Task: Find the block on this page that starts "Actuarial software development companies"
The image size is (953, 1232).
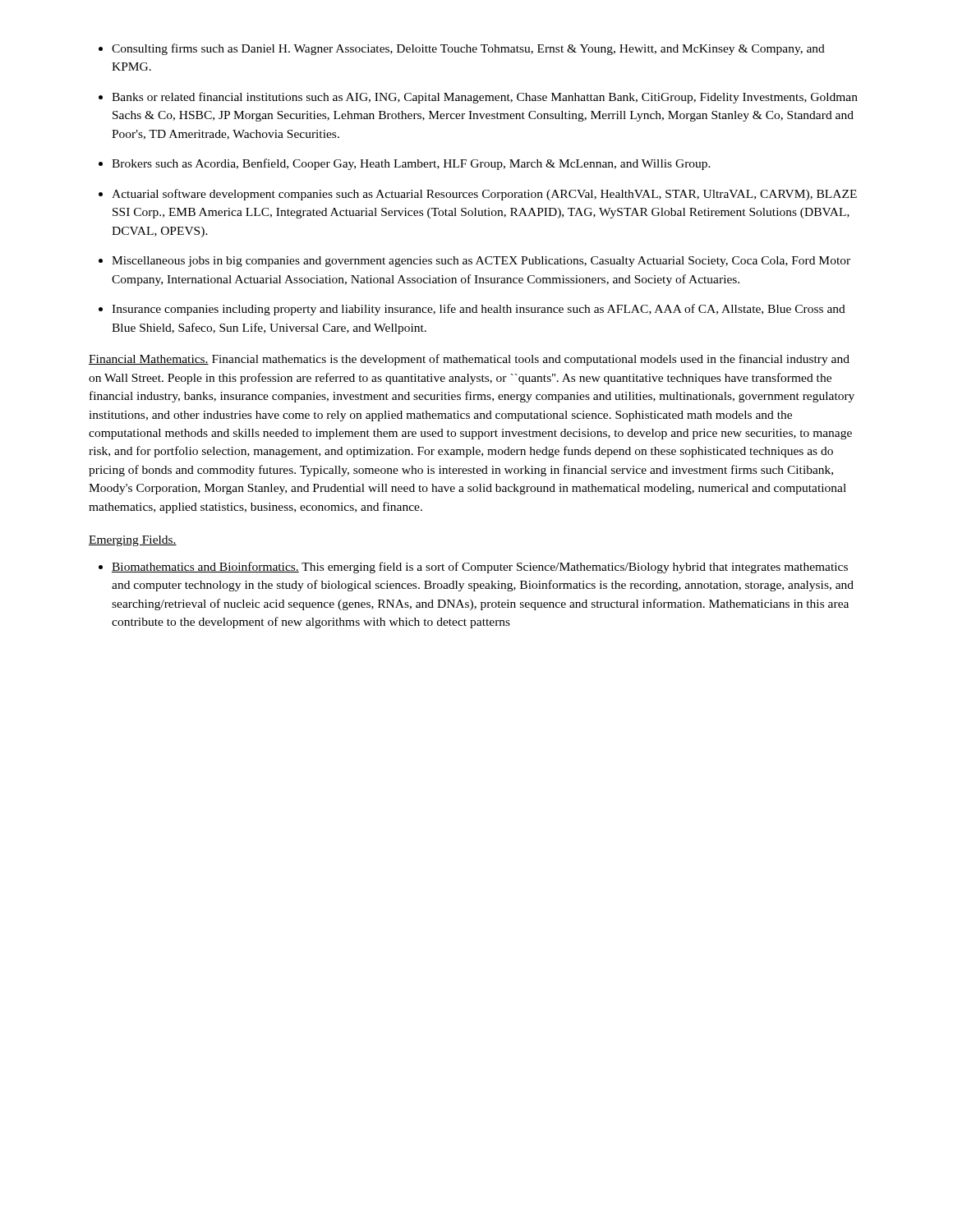Action: [486, 212]
